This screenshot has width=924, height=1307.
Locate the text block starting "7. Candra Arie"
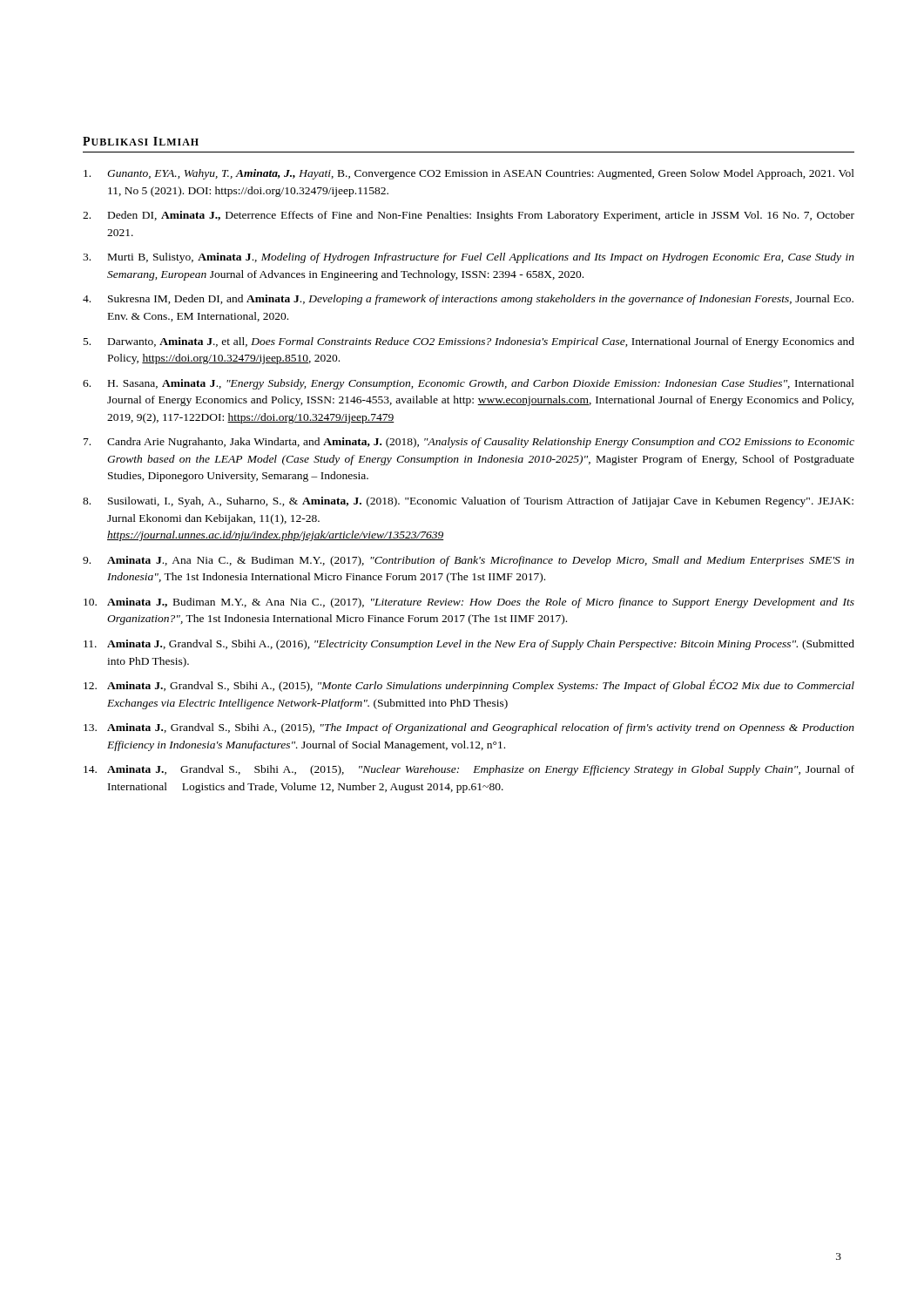[469, 459]
